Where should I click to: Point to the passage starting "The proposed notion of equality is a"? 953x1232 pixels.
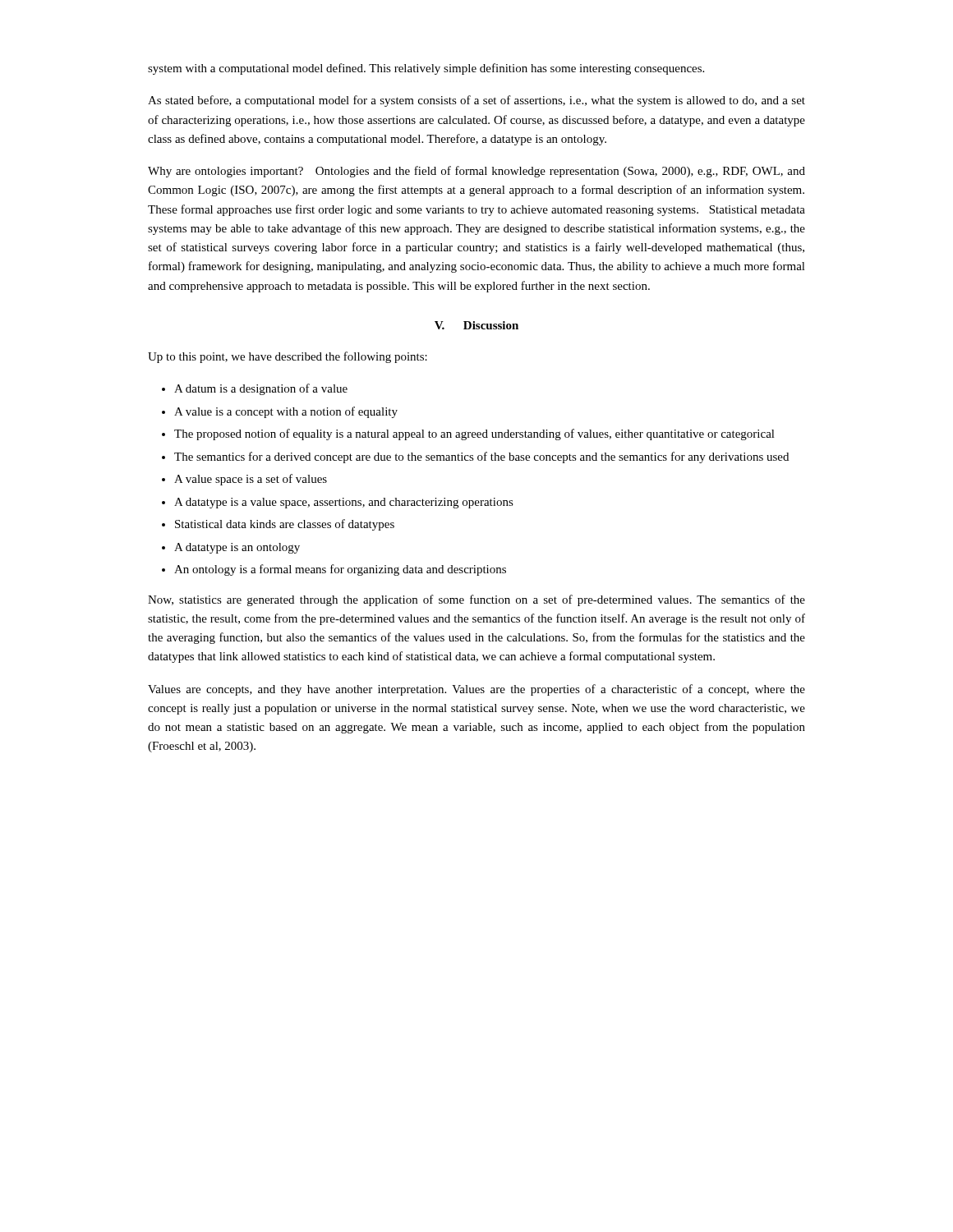[x=474, y=434]
